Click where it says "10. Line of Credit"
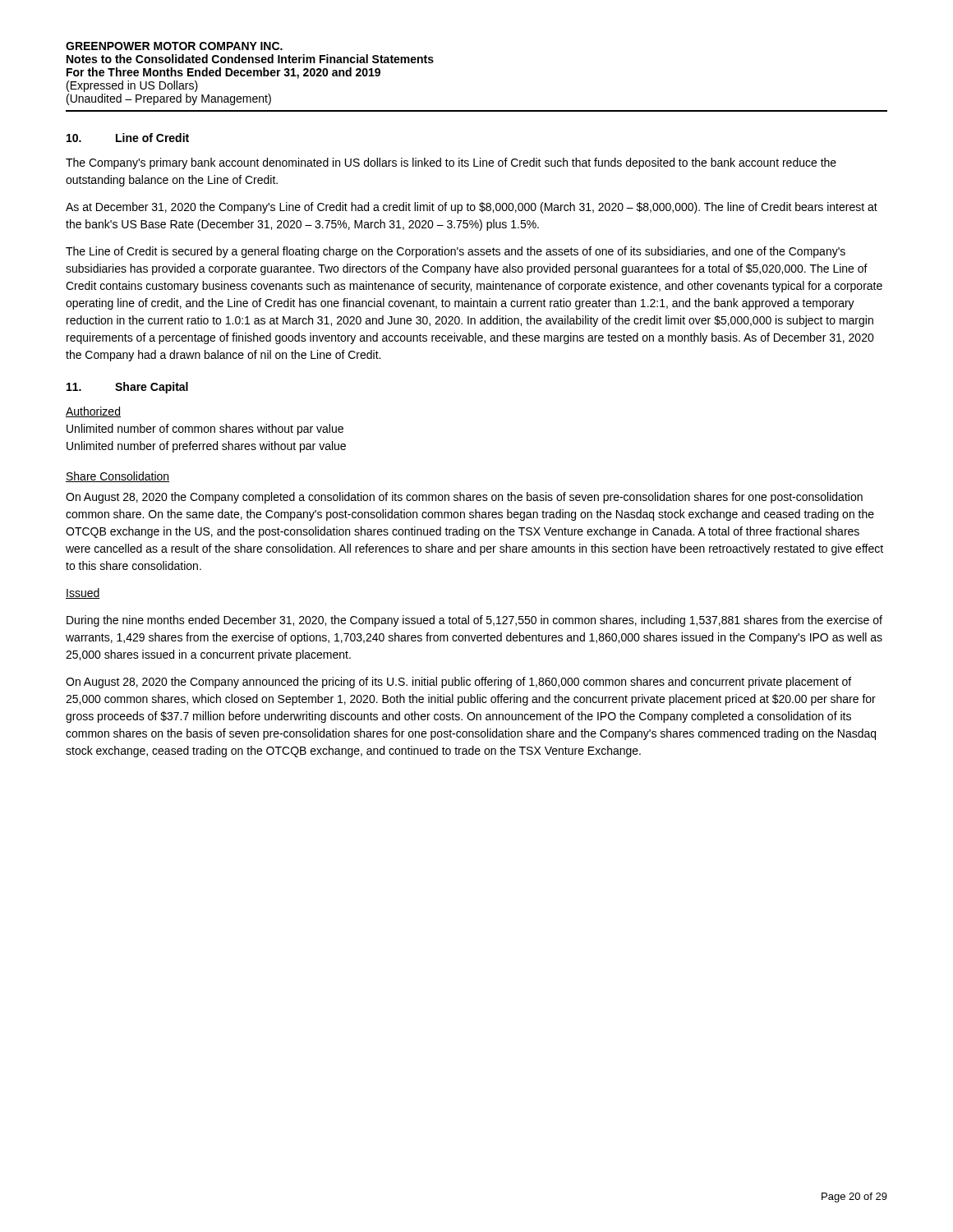The width and height of the screenshot is (953, 1232). pyautogui.click(x=127, y=138)
